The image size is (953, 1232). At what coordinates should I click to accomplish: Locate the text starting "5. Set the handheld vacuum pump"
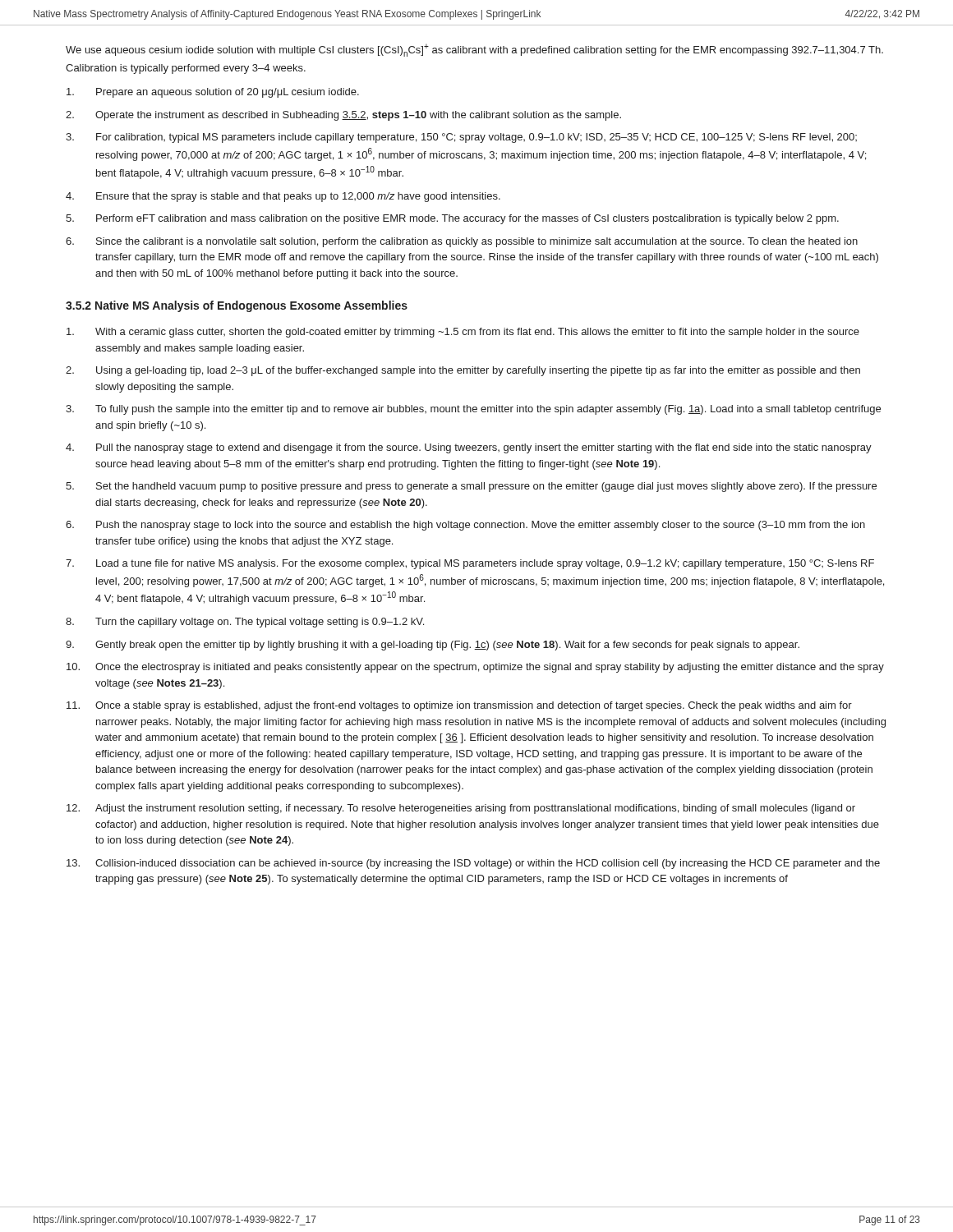(476, 494)
